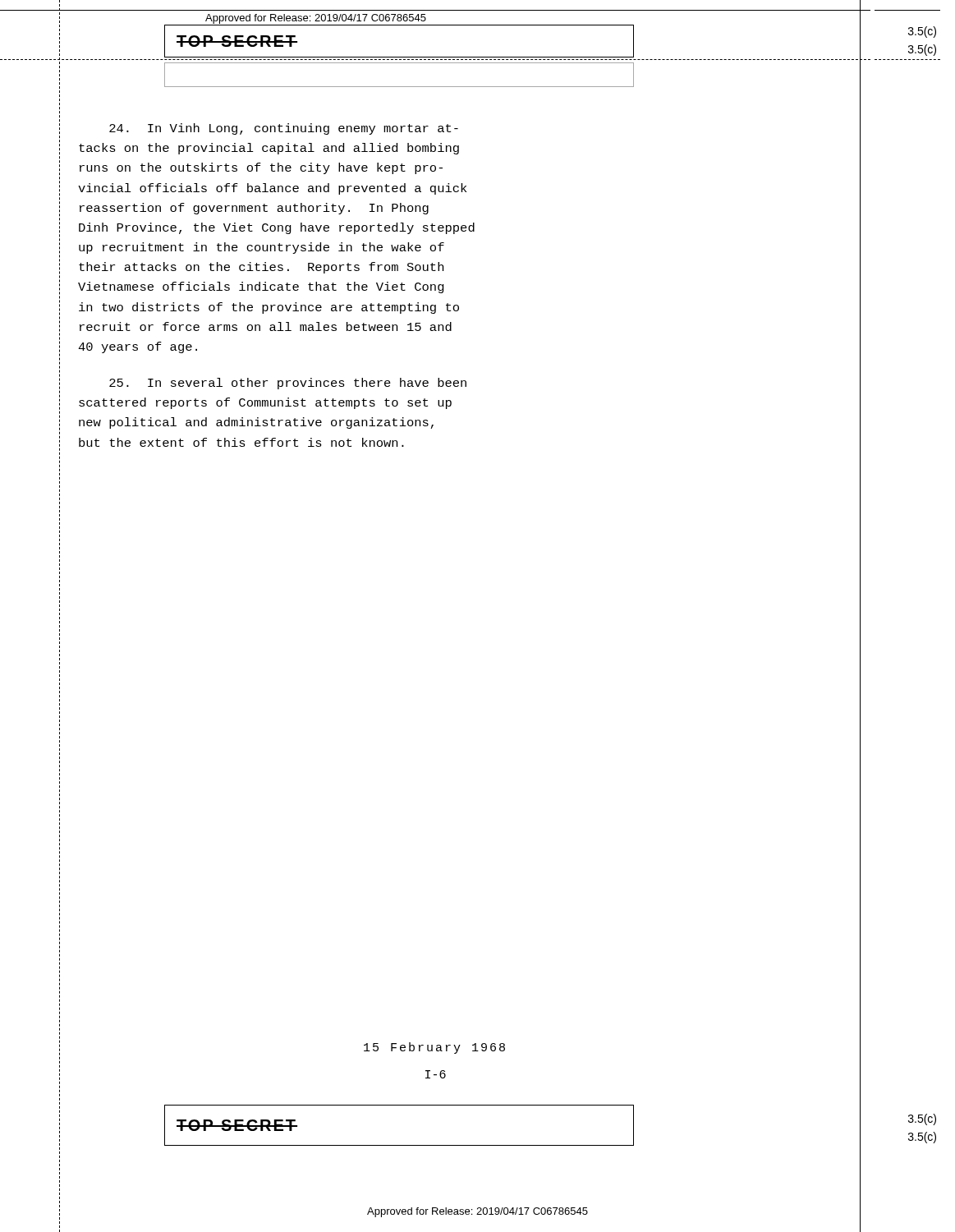Click on the block starting "In Vinh Long, continuing enemy mortar at- tacks"
Viewport: 955px width, 1232px height.
pos(423,286)
